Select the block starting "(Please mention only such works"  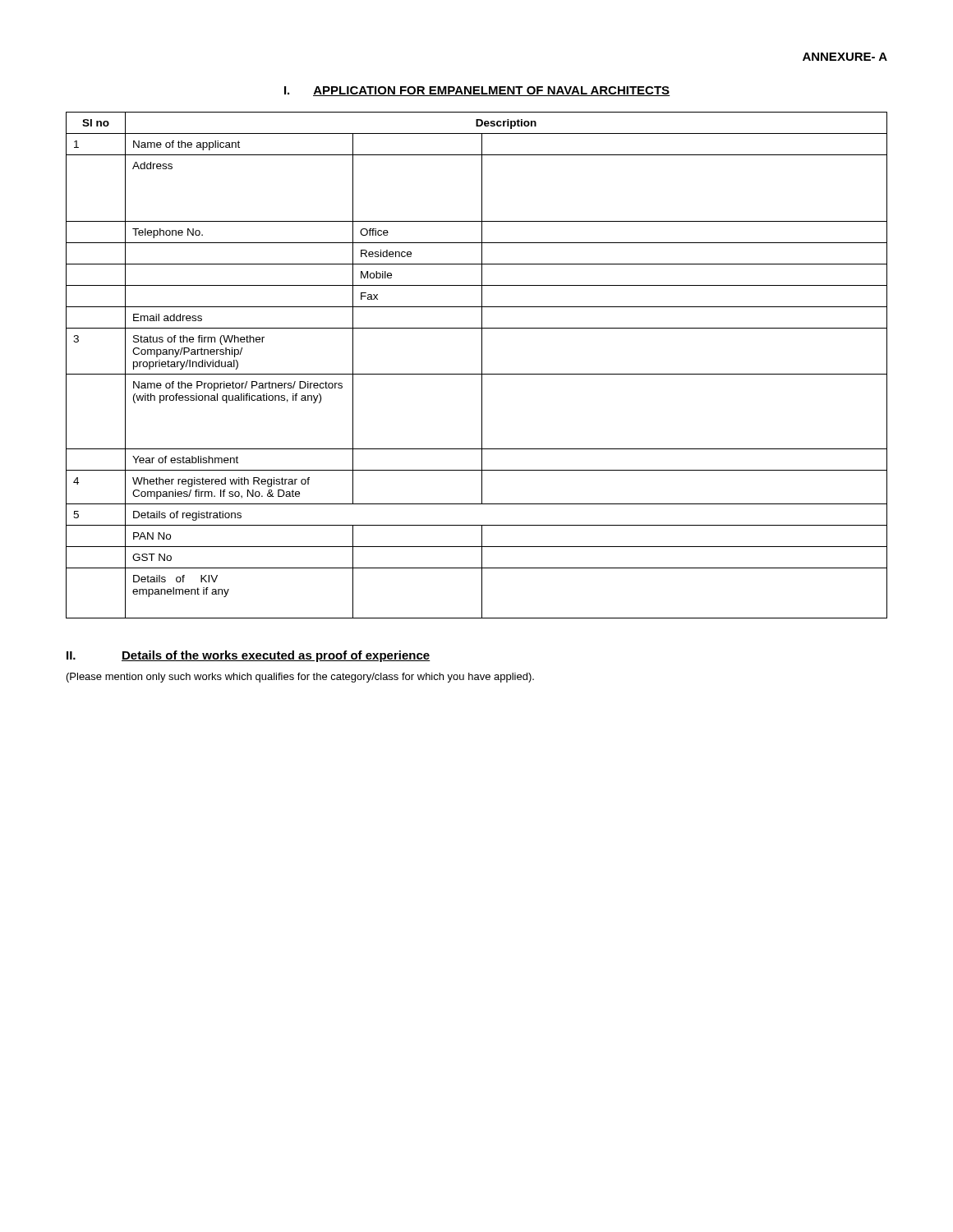coord(300,676)
